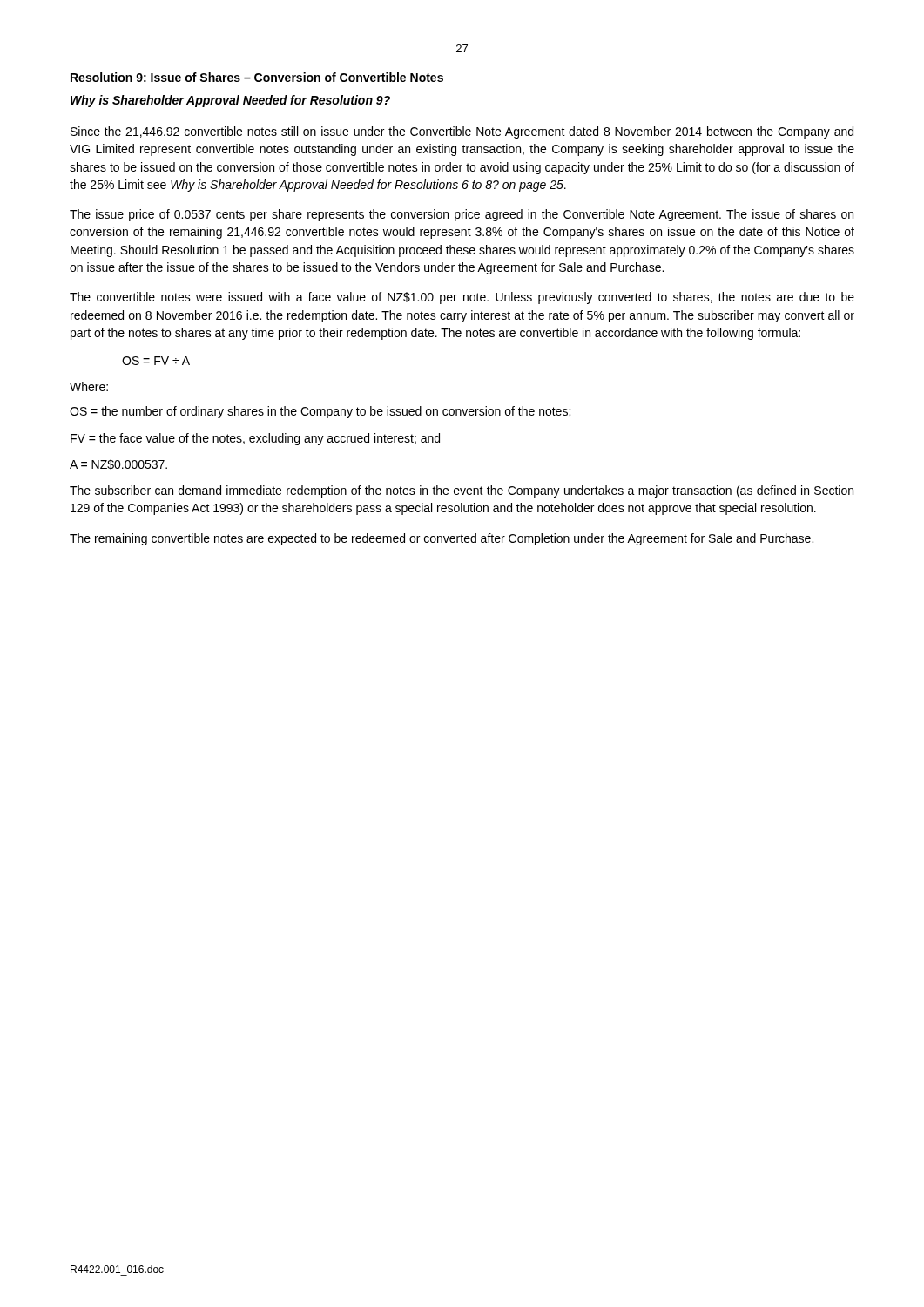Locate the block of text that opens with "Since the 21,446.92 convertible notes still on"

462,158
